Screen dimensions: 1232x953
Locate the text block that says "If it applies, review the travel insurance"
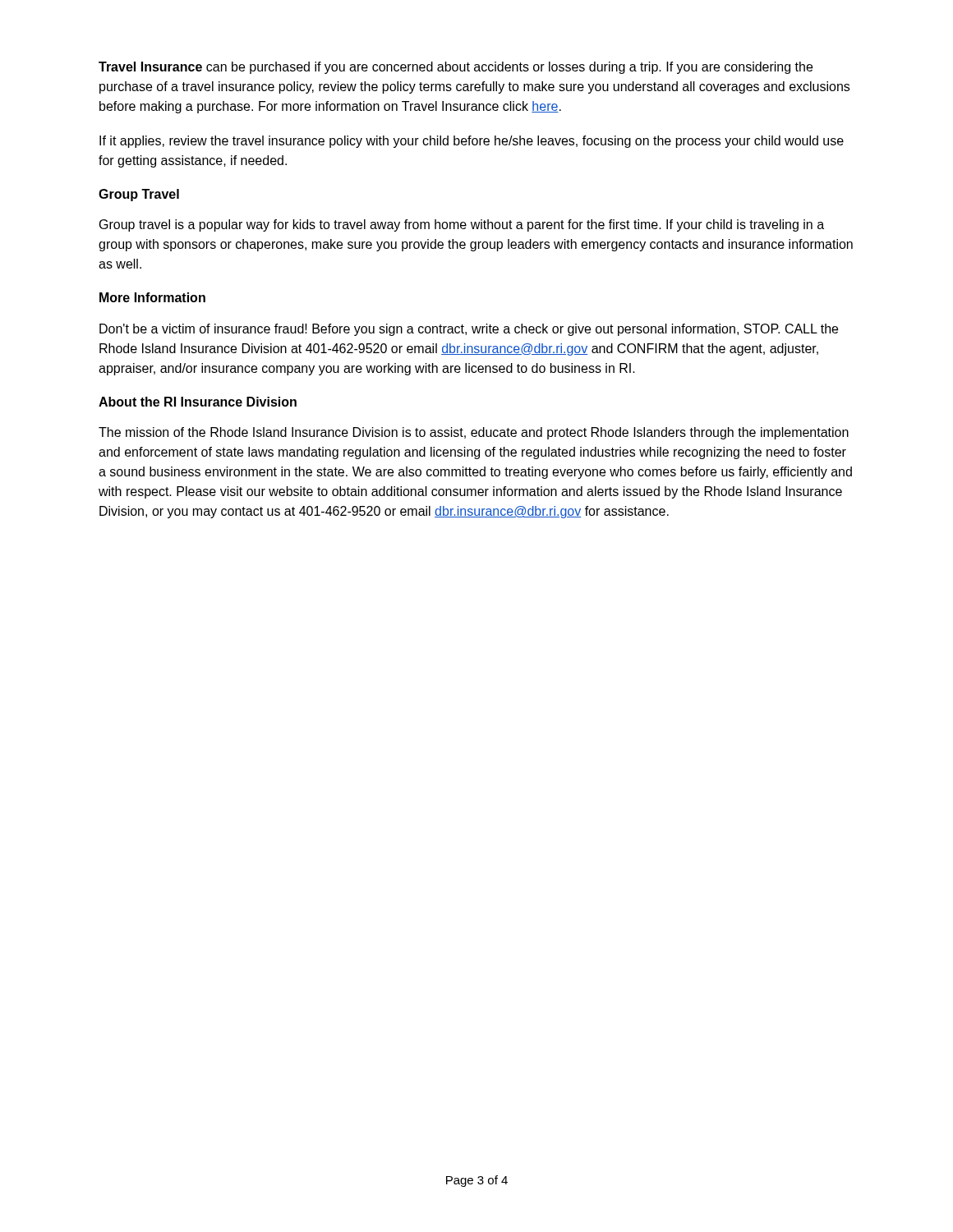(476, 151)
